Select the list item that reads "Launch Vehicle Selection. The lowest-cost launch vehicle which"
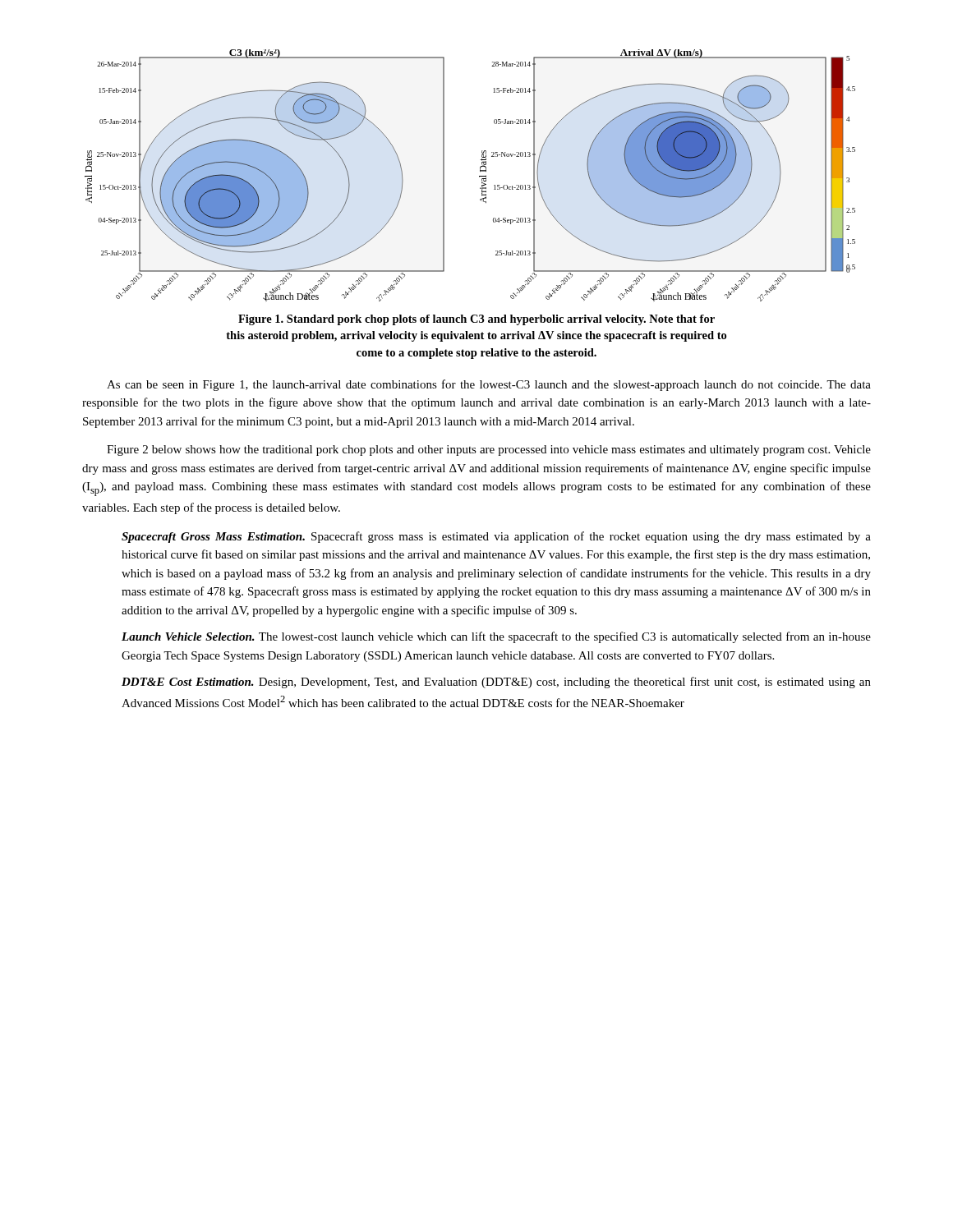The height and width of the screenshot is (1232, 953). point(496,646)
